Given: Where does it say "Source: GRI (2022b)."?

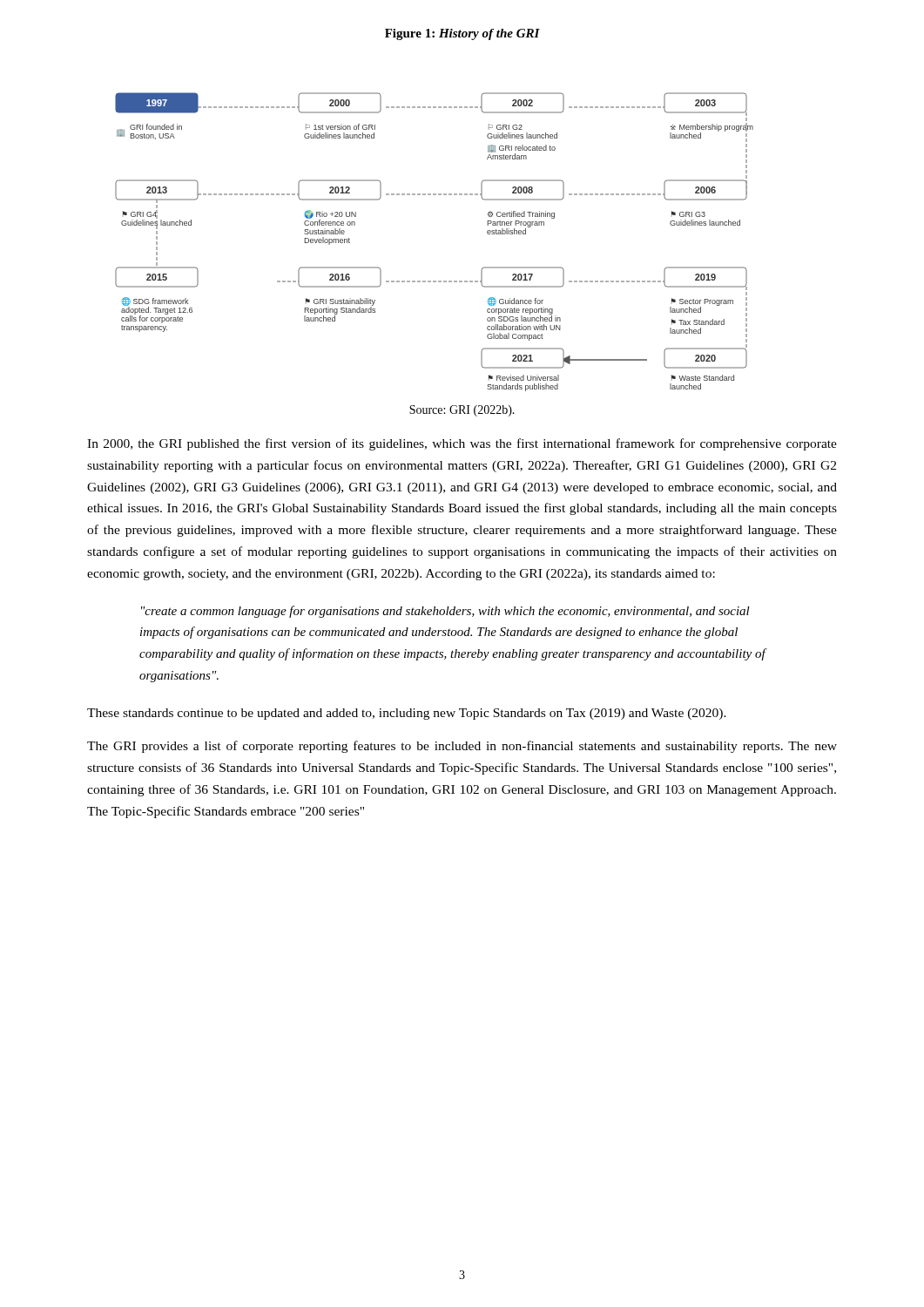Looking at the screenshot, I should click(x=462, y=410).
